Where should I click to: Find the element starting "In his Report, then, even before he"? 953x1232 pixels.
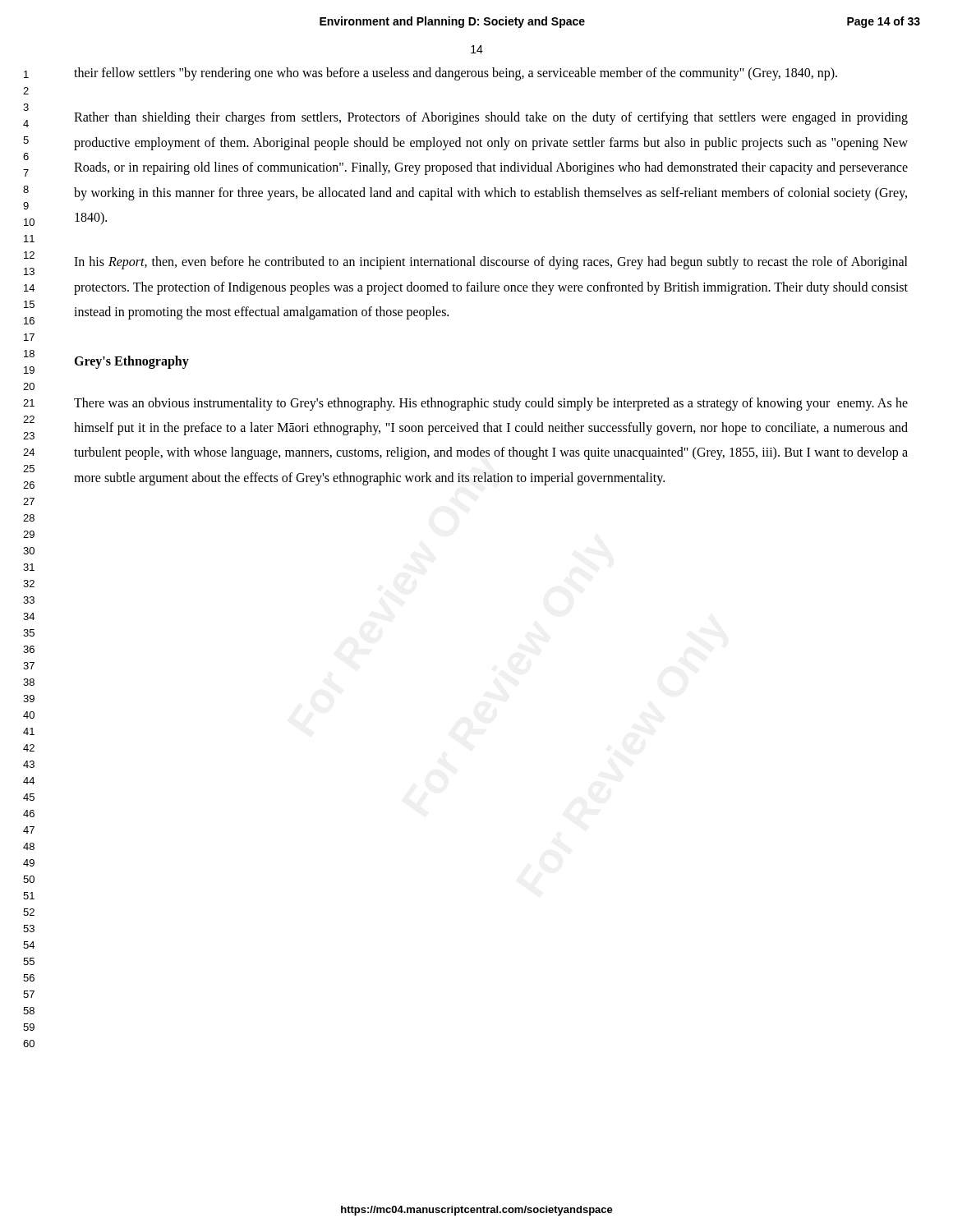click(x=491, y=287)
